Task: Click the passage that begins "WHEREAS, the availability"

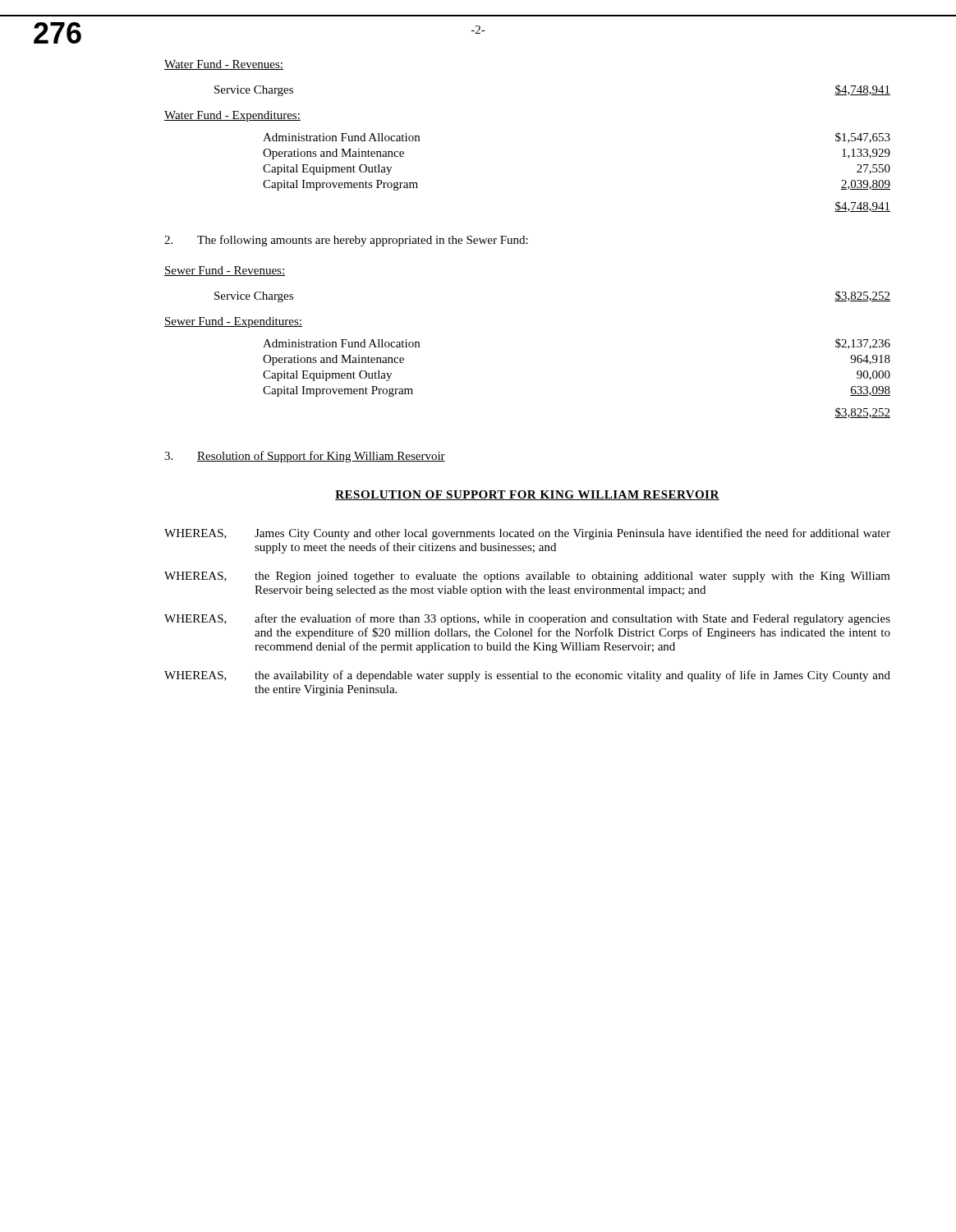Action: click(527, 683)
